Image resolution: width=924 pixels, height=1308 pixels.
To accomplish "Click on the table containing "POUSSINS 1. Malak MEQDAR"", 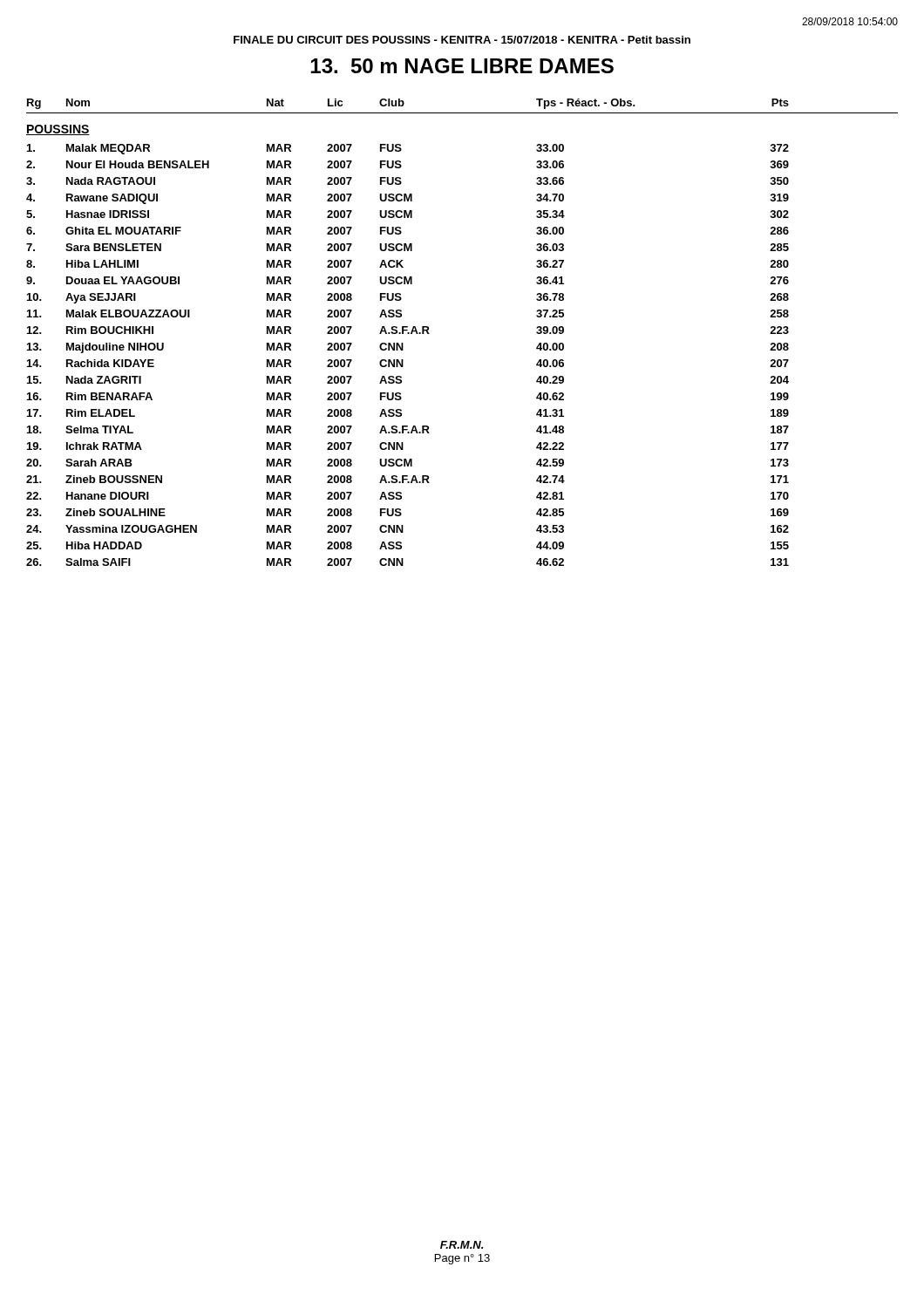I will click(462, 346).
